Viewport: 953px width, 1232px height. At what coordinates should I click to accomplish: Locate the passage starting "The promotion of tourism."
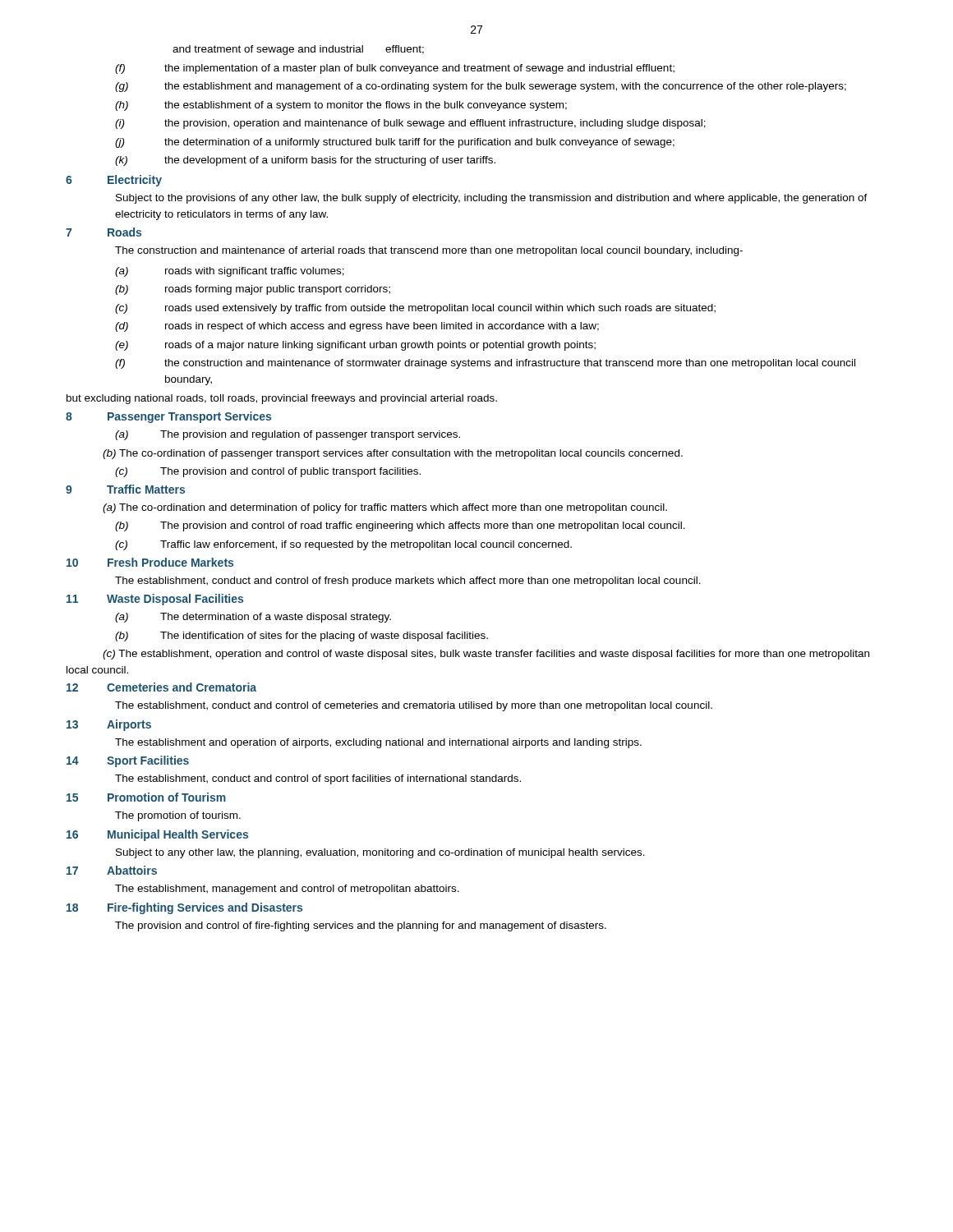pyautogui.click(x=178, y=815)
